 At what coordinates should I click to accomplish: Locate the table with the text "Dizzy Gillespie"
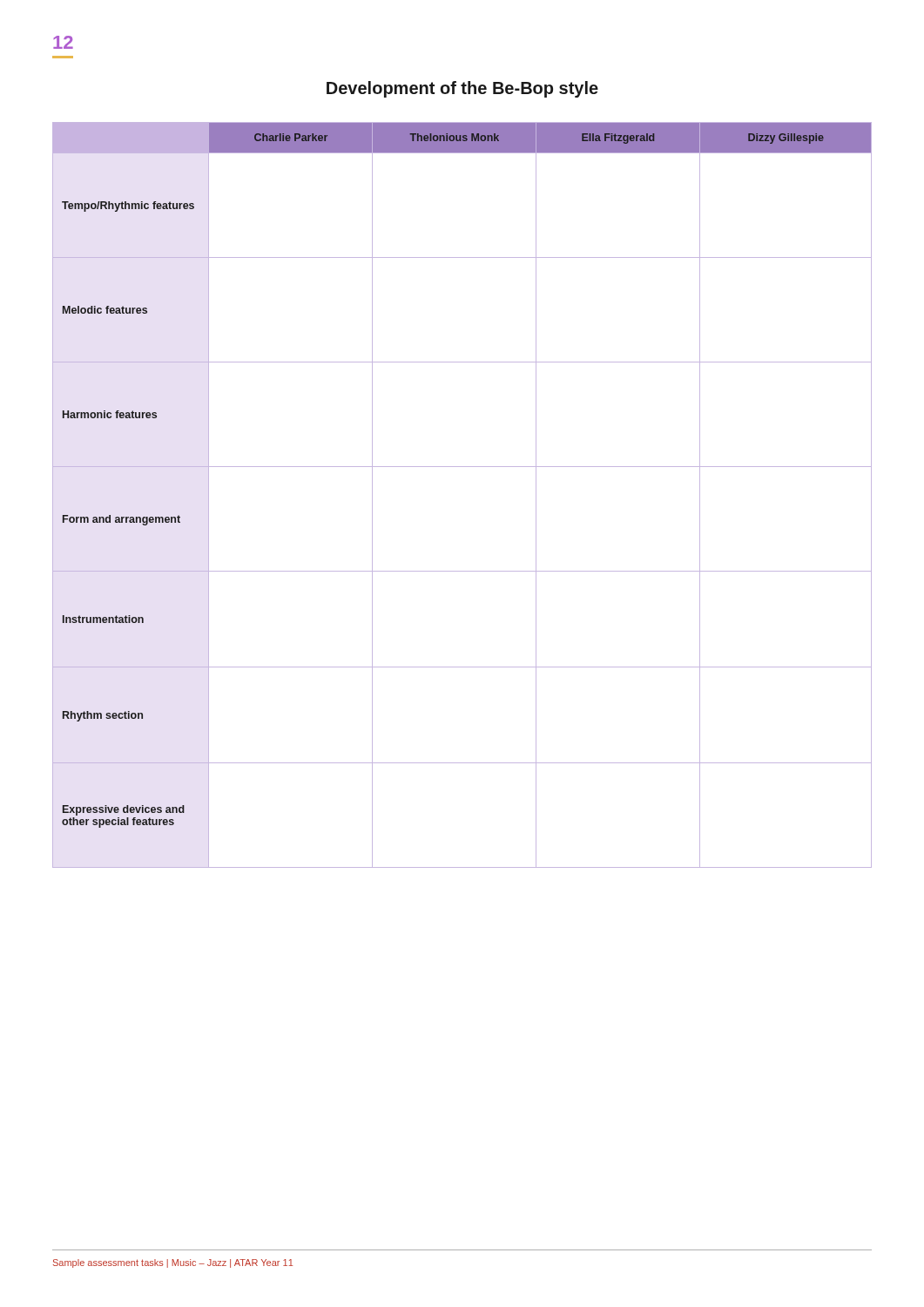point(462,495)
